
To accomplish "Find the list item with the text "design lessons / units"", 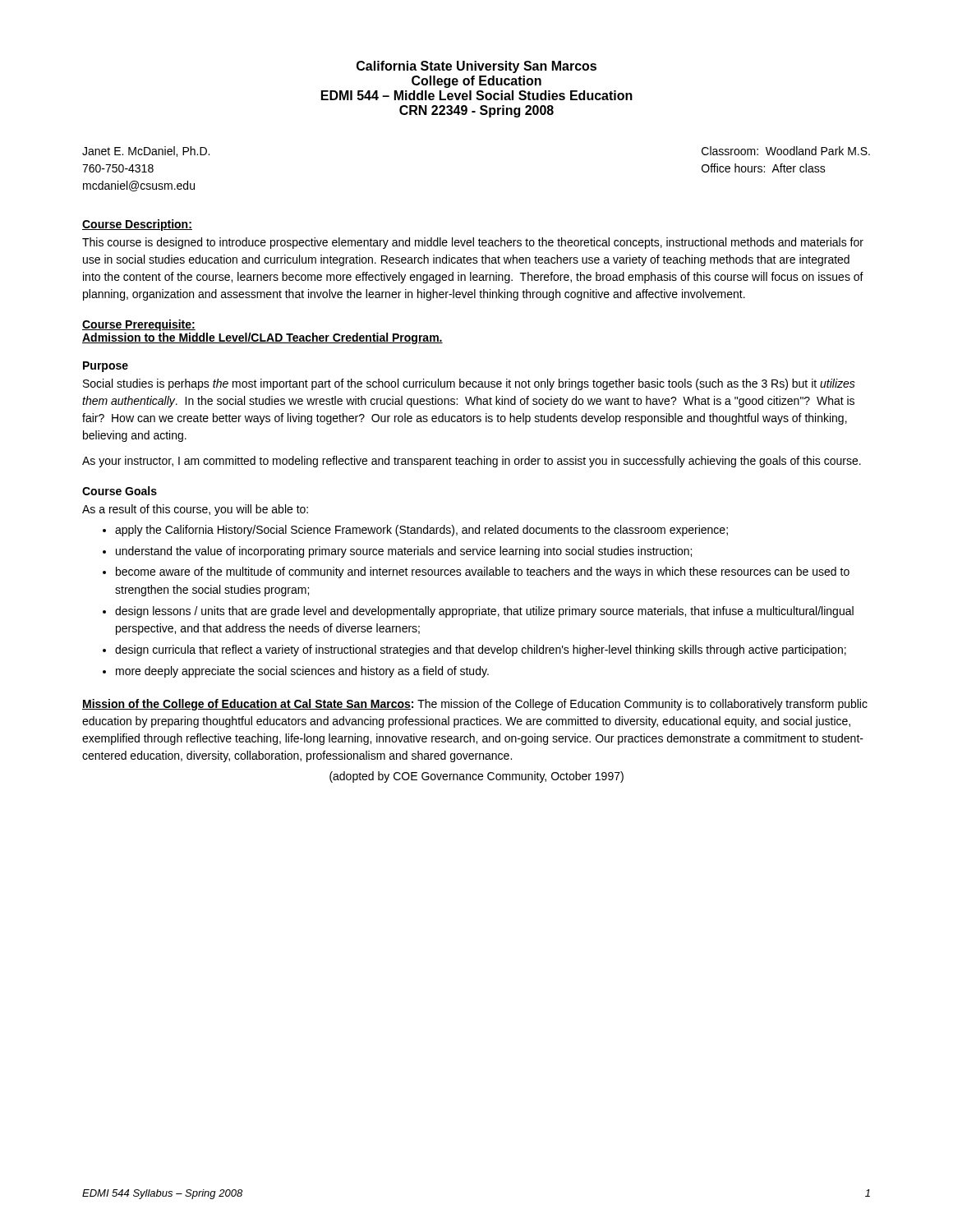I will tap(485, 620).
